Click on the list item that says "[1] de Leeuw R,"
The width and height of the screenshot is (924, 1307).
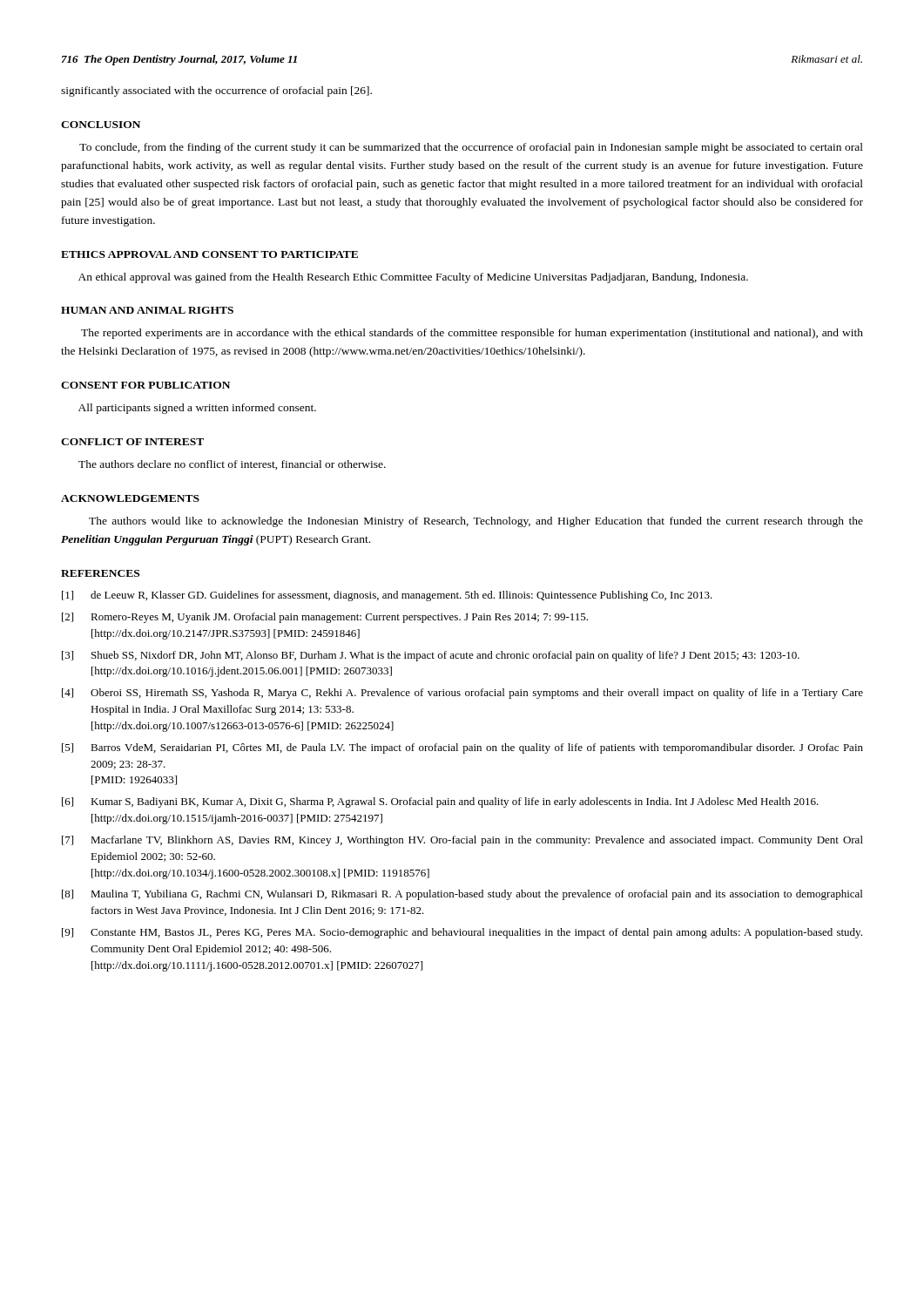click(x=462, y=595)
